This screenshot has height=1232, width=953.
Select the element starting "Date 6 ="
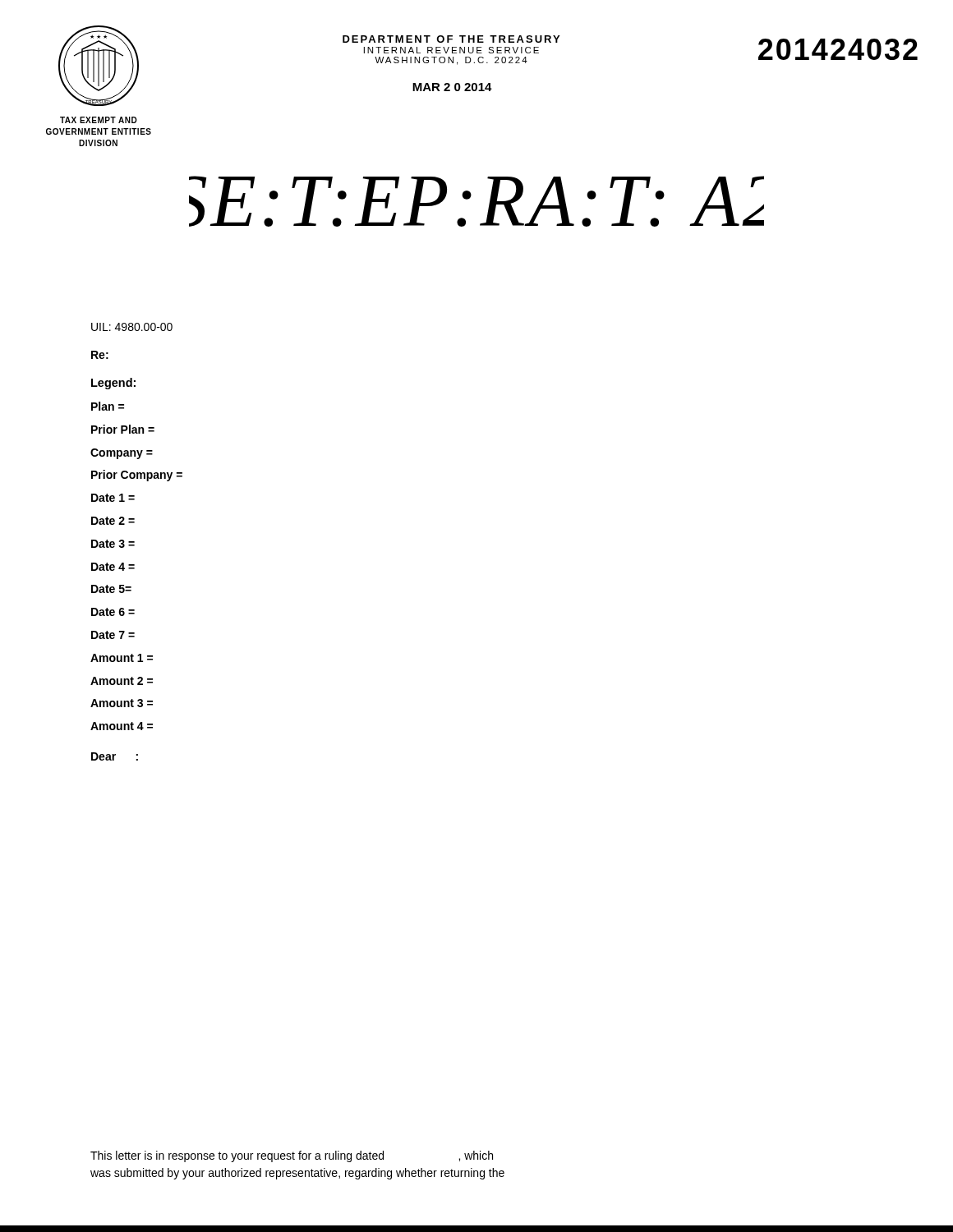113,612
